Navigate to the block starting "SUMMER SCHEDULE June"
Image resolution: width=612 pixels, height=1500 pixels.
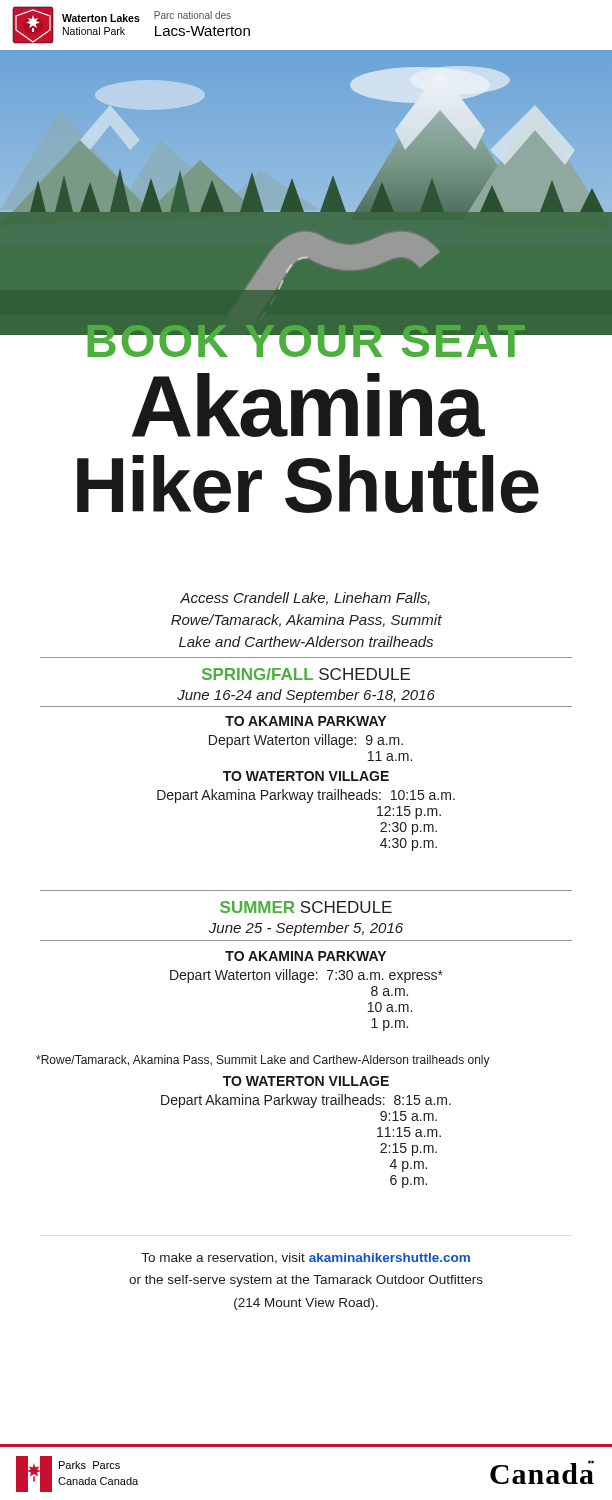coord(306,917)
